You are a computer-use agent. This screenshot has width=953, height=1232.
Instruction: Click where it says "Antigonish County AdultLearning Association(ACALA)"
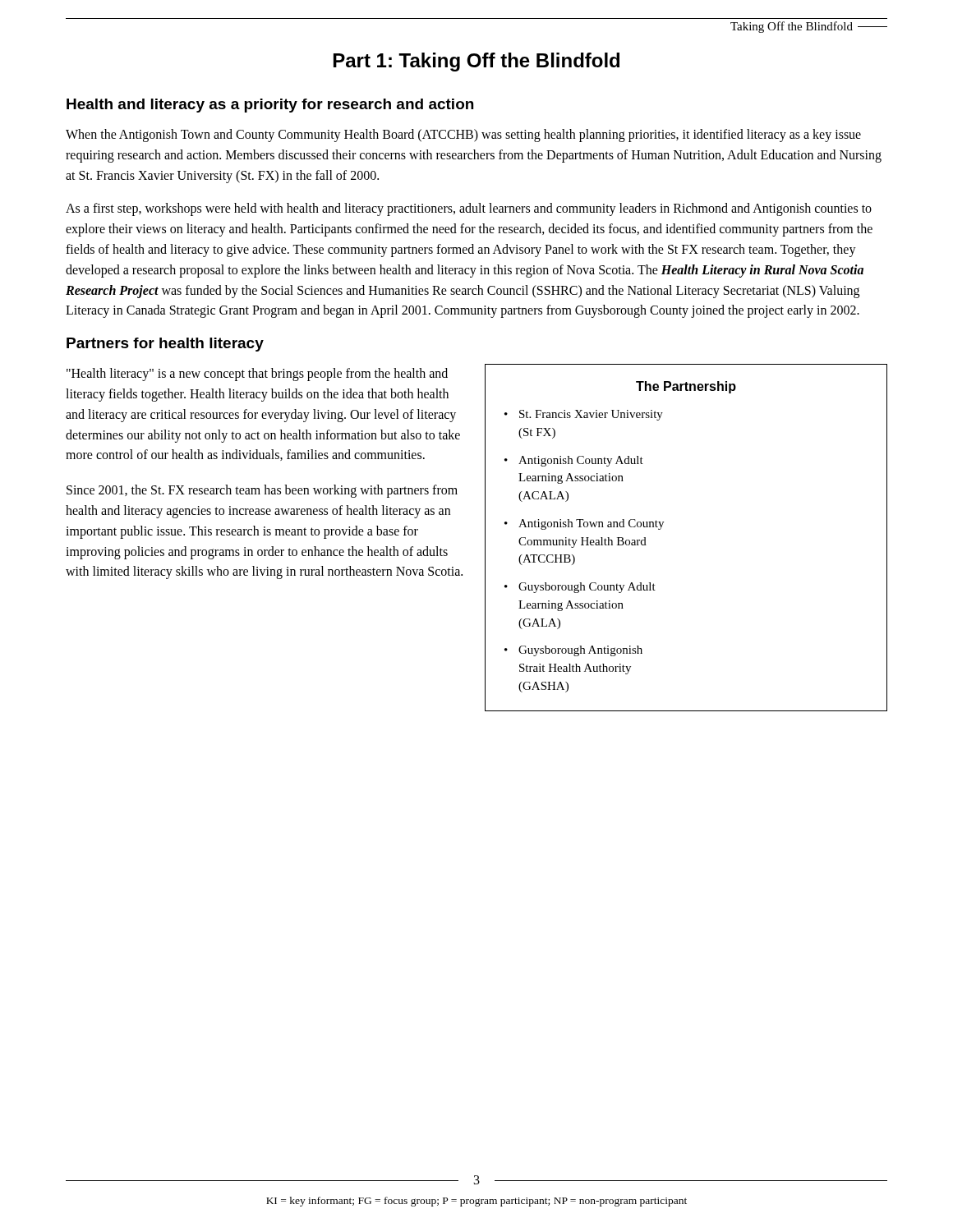(x=581, y=478)
